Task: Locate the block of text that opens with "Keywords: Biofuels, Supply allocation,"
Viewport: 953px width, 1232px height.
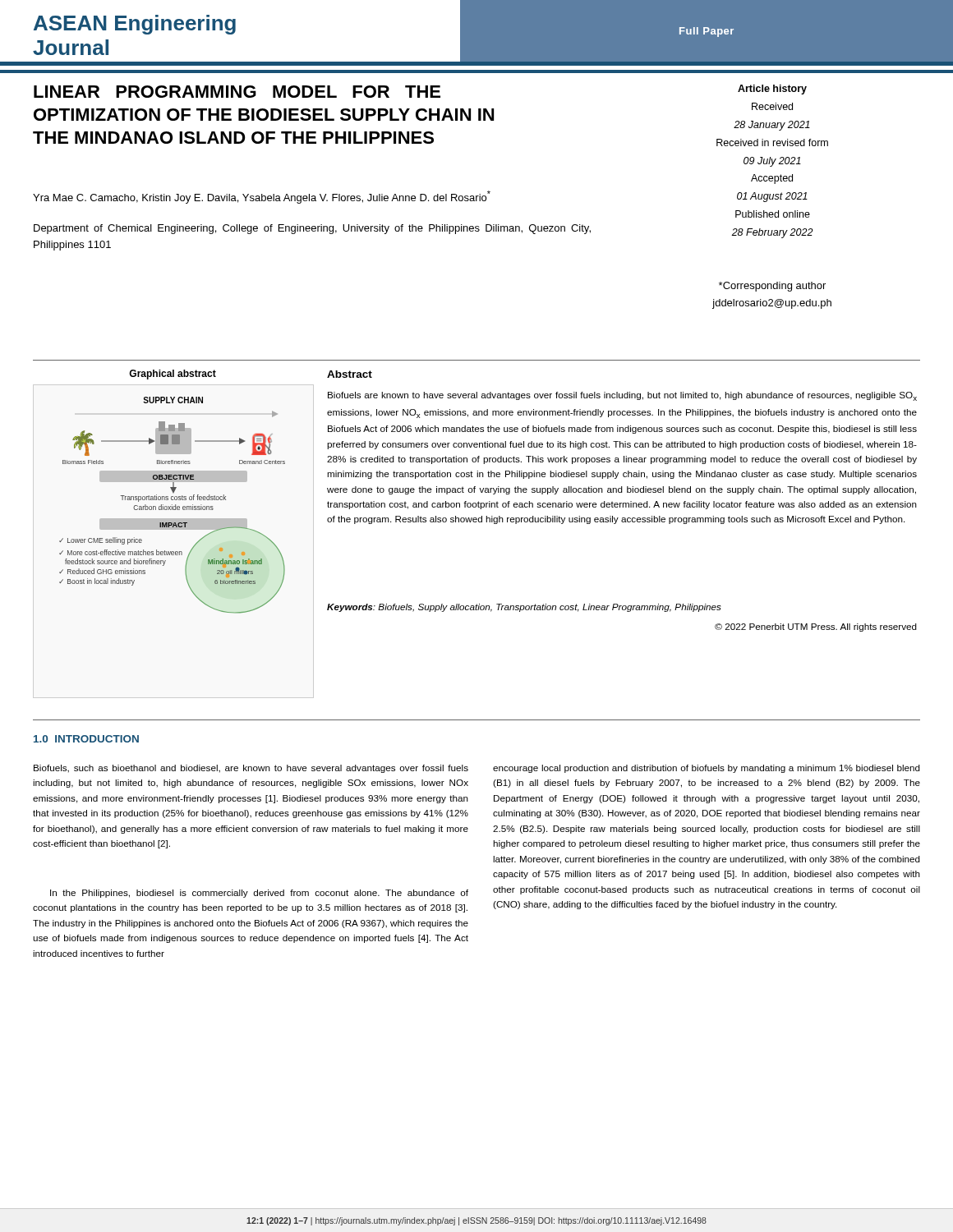Action: tap(524, 607)
